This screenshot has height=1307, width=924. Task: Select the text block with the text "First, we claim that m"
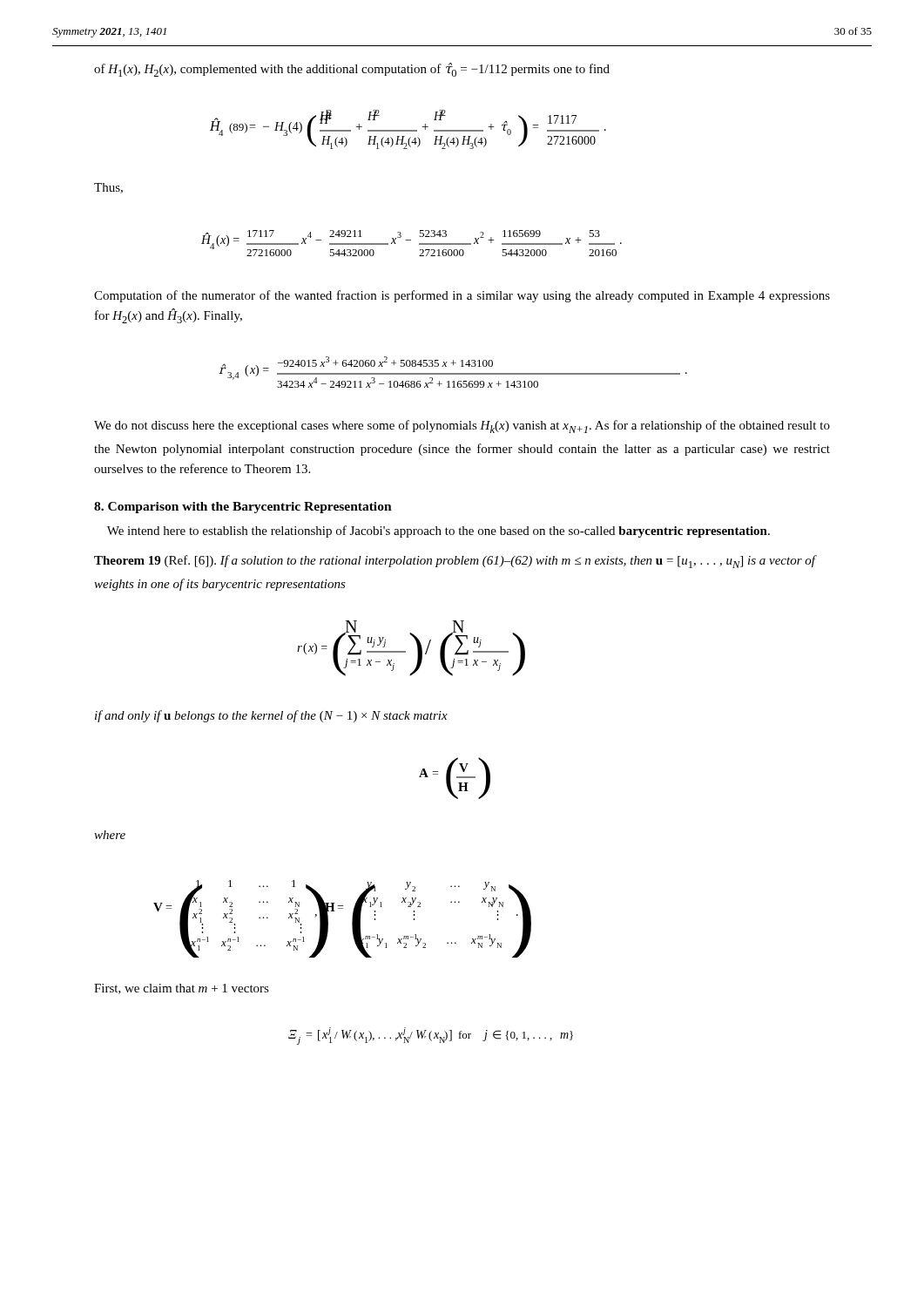point(182,988)
